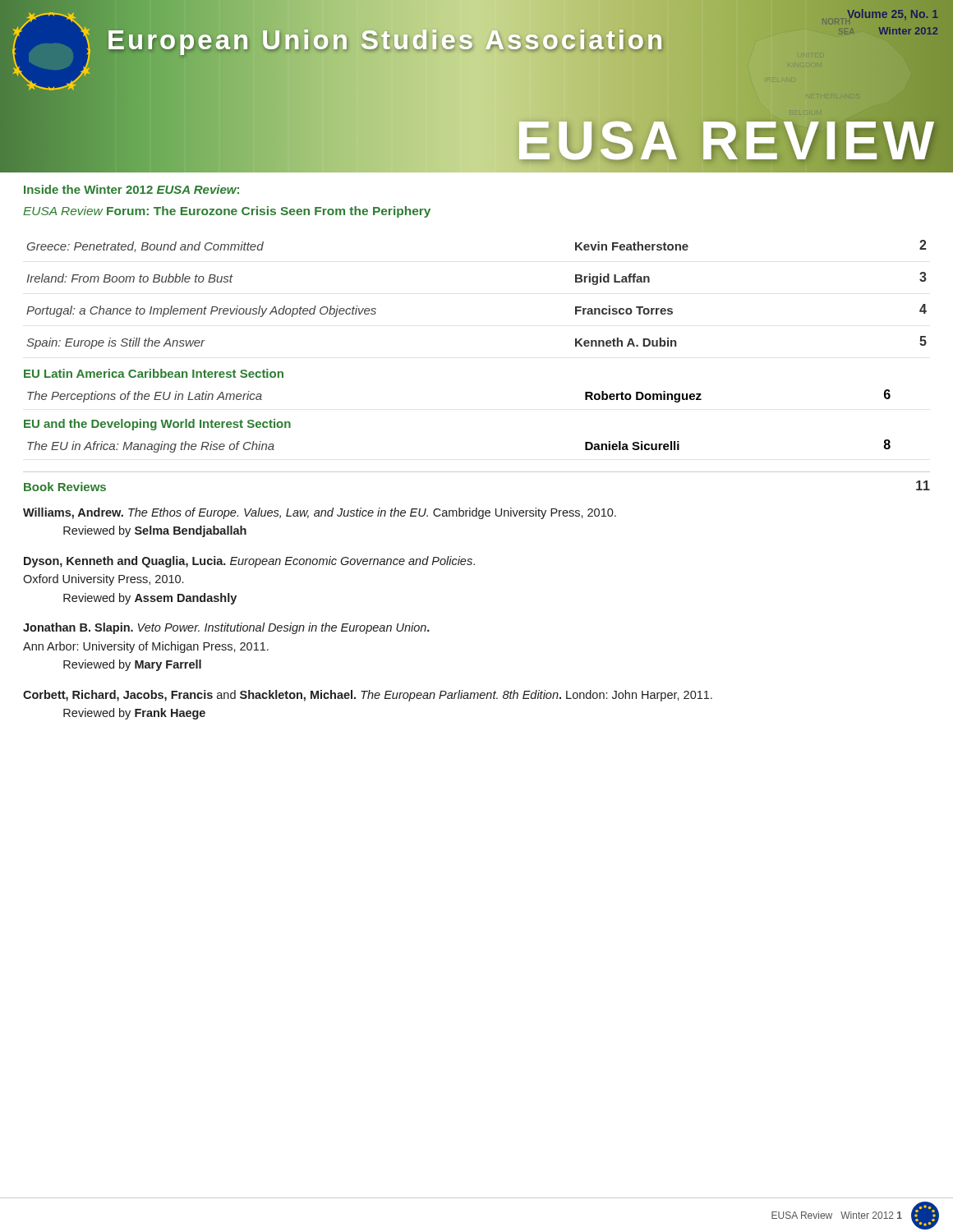The width and height of the screenshot is (953, 1232).
Task: Where is the section header that starts "EUSA Review Forum:"?
Action: pos(227,211)
